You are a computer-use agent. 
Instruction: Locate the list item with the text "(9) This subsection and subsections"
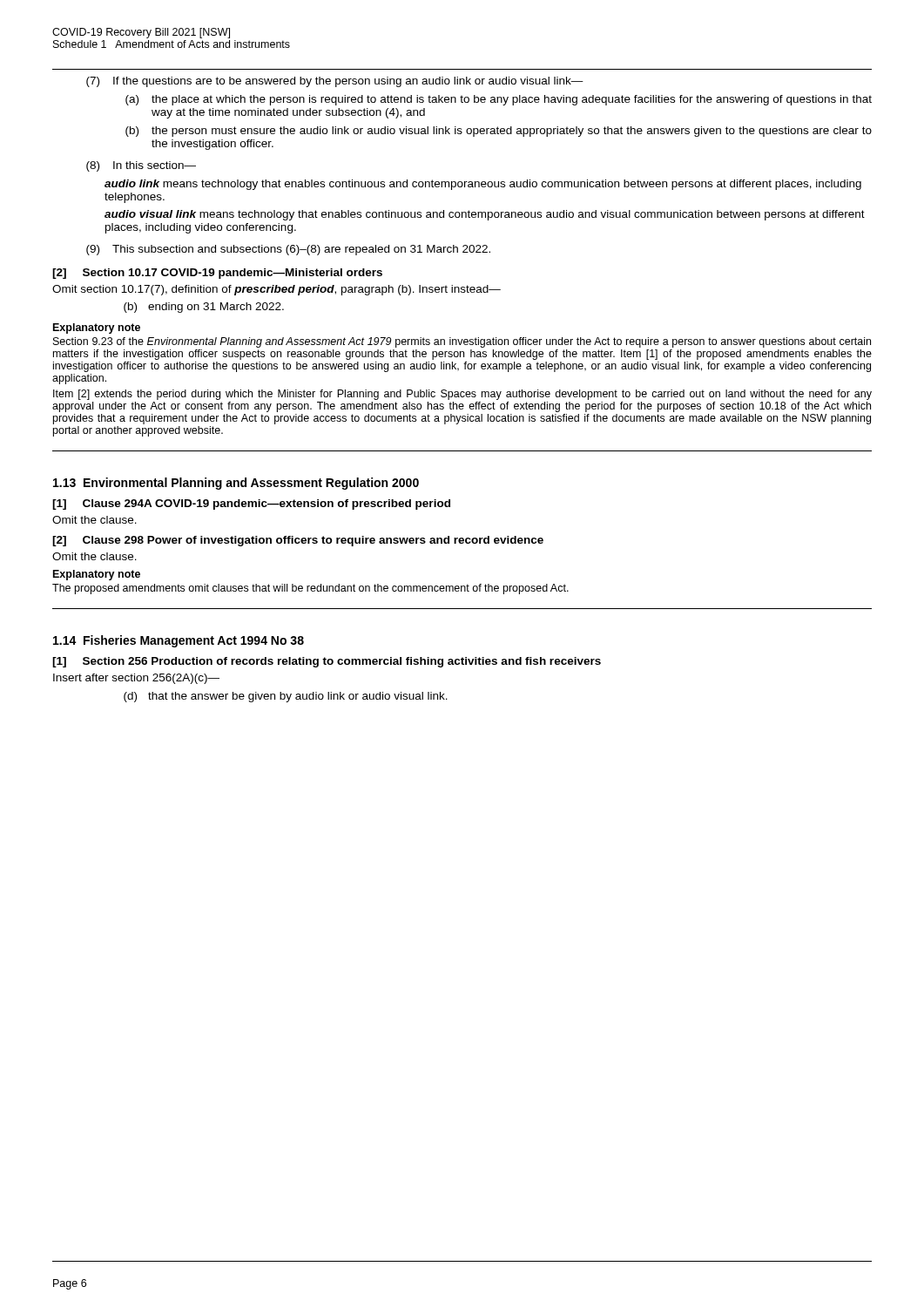pyautogui.click(x=462, y=249)
